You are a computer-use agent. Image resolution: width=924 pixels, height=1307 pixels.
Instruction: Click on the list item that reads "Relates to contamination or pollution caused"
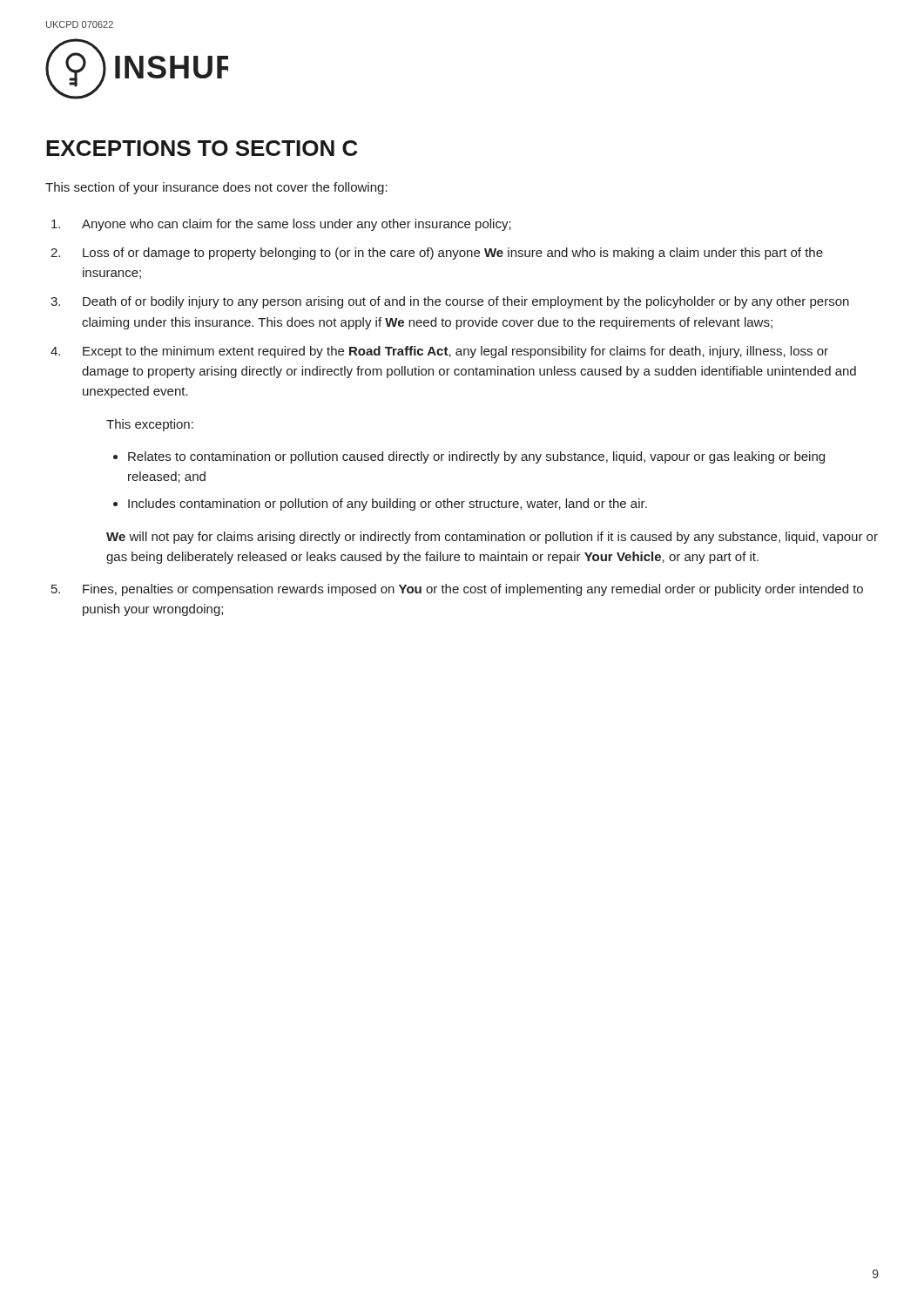[476, 466]
